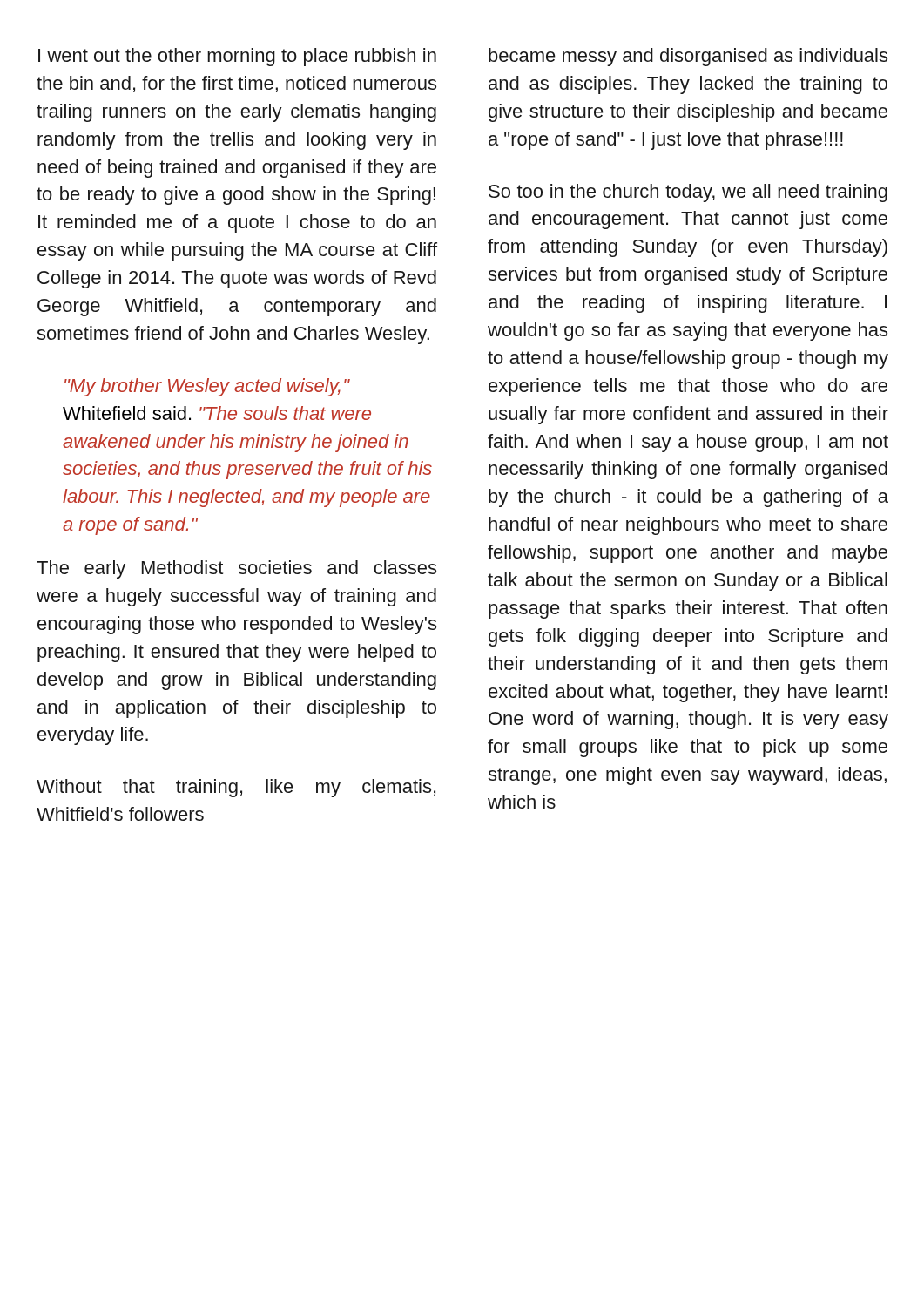Find the text block that says ""My brother Wesley acted wisely," Whitefield"

[x=247, y=455]
